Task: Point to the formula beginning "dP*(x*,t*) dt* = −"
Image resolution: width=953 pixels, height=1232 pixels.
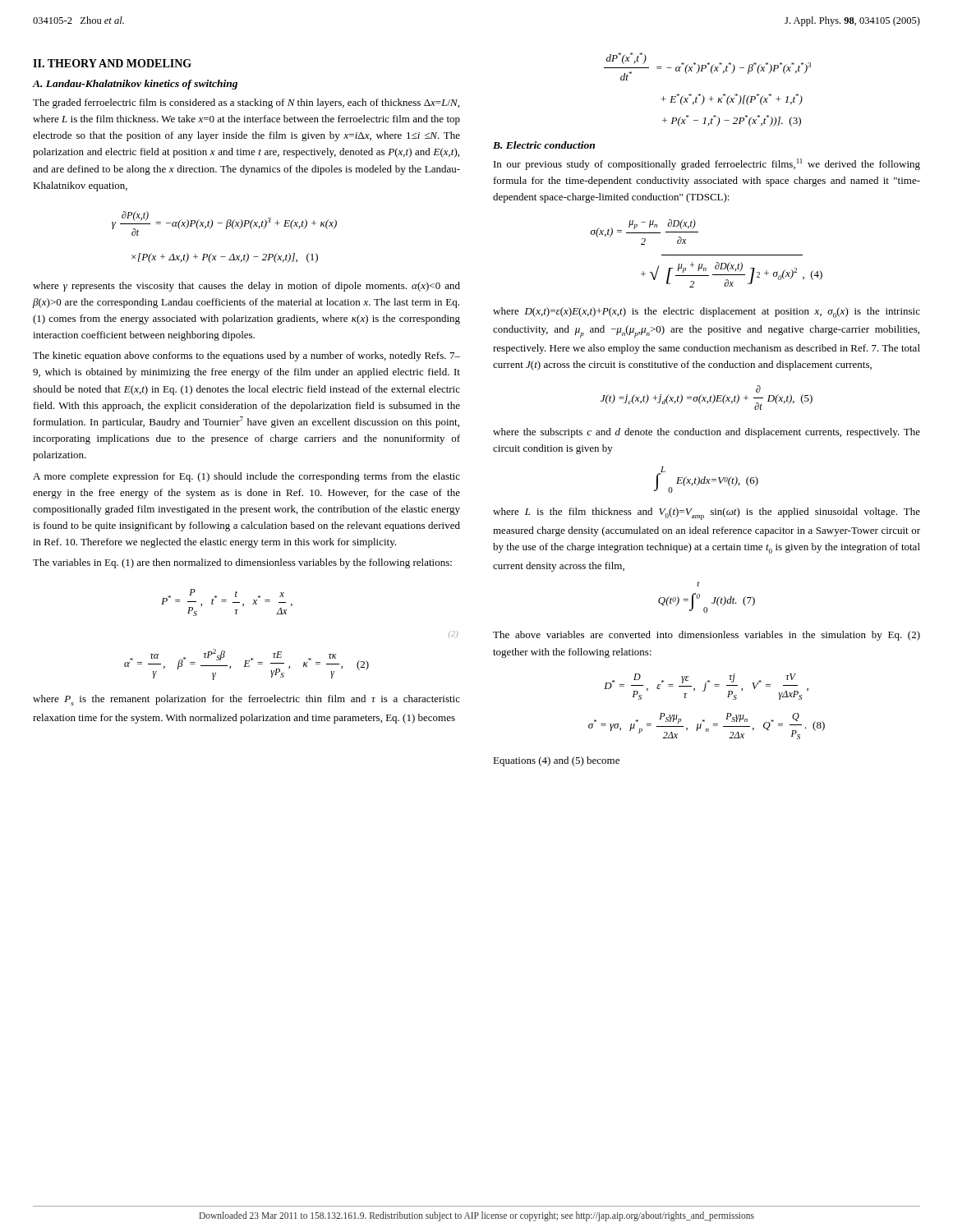Action: [707, 90]
